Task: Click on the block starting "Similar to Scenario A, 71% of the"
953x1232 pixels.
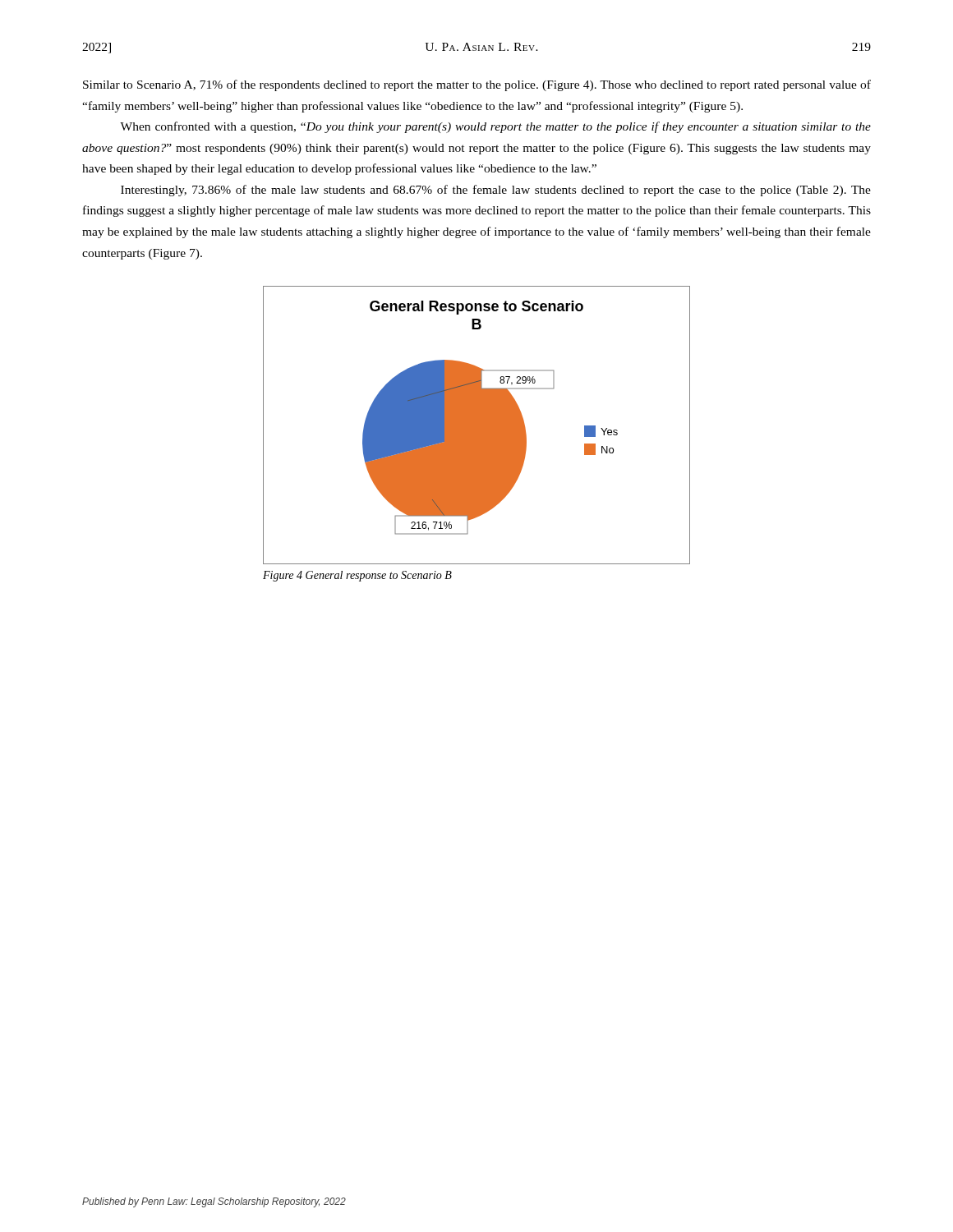Action: coord(476,95)
